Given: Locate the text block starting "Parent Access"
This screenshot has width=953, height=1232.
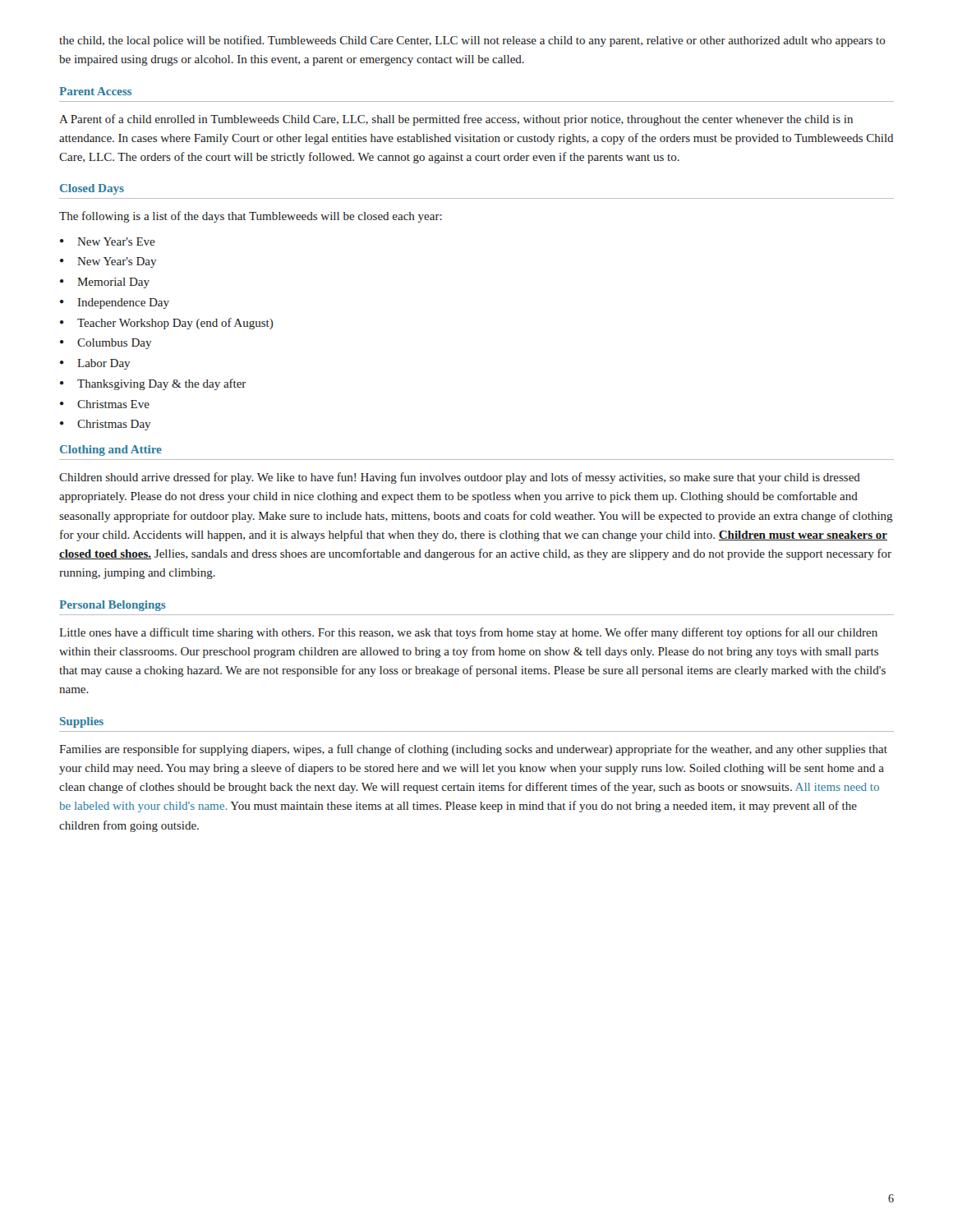Looking at the screenshot, I should coord(95,91).
